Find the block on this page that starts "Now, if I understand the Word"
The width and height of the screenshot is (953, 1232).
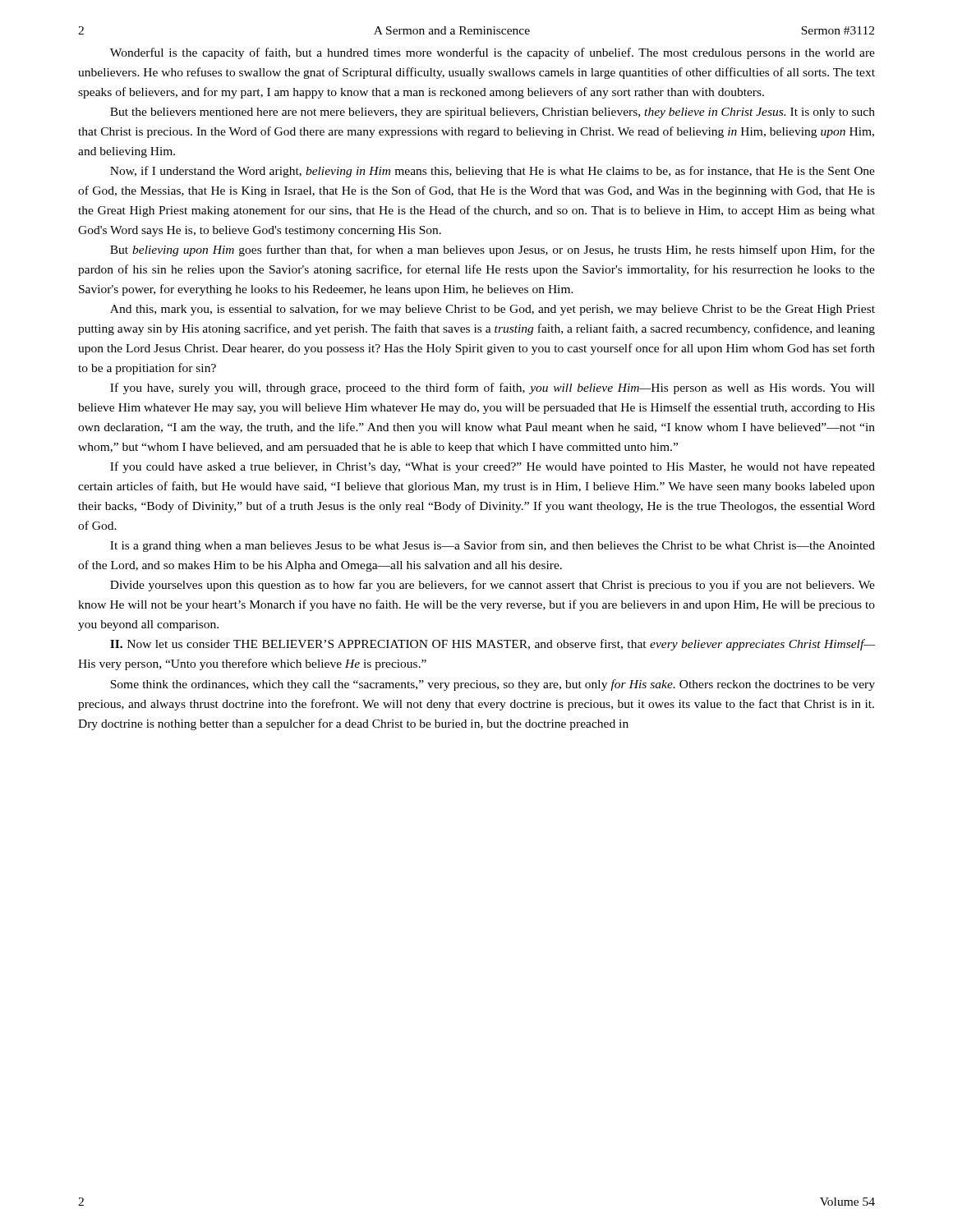click(x=476, y=201)
